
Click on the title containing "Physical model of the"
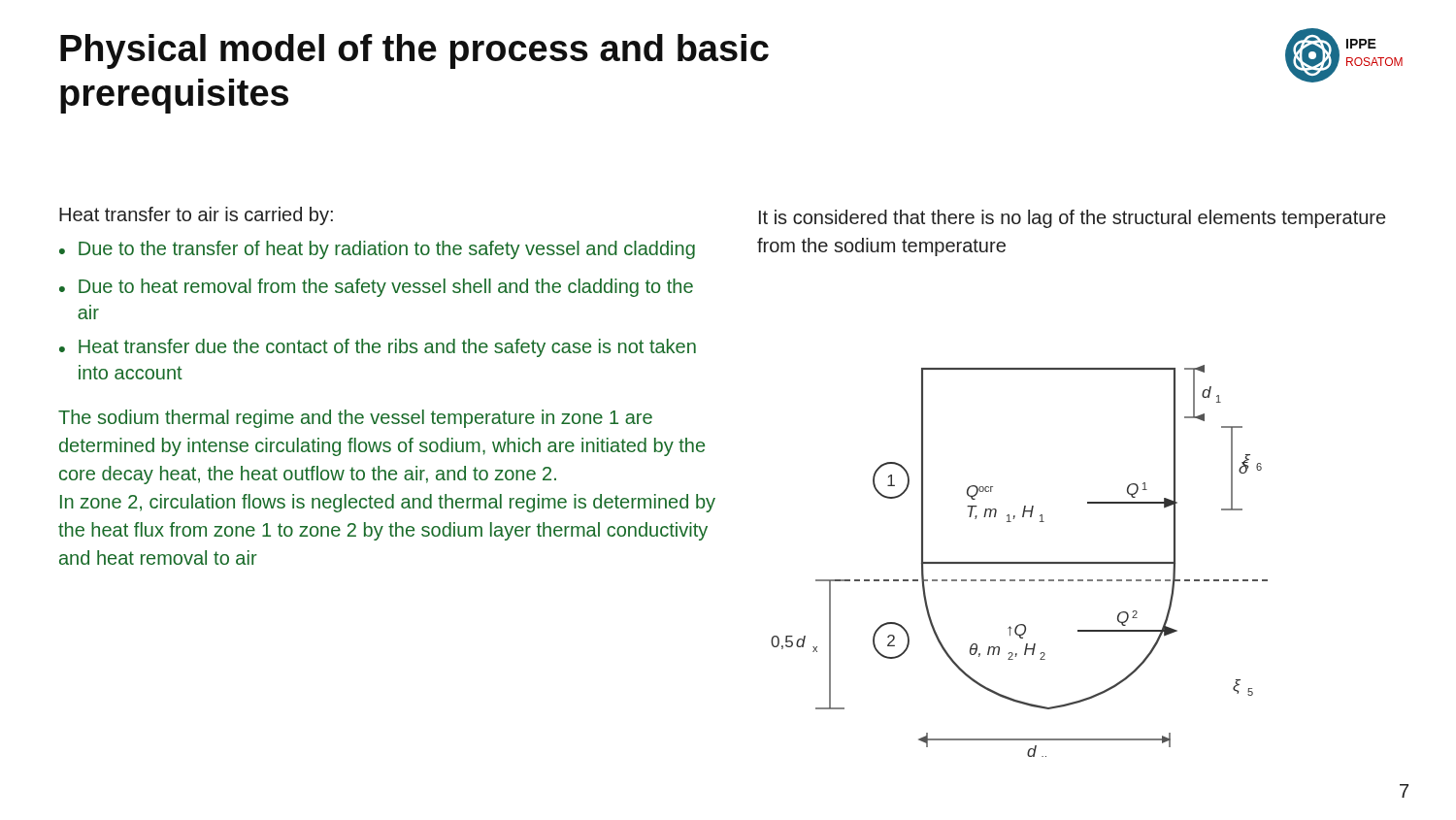pos(456,71)
